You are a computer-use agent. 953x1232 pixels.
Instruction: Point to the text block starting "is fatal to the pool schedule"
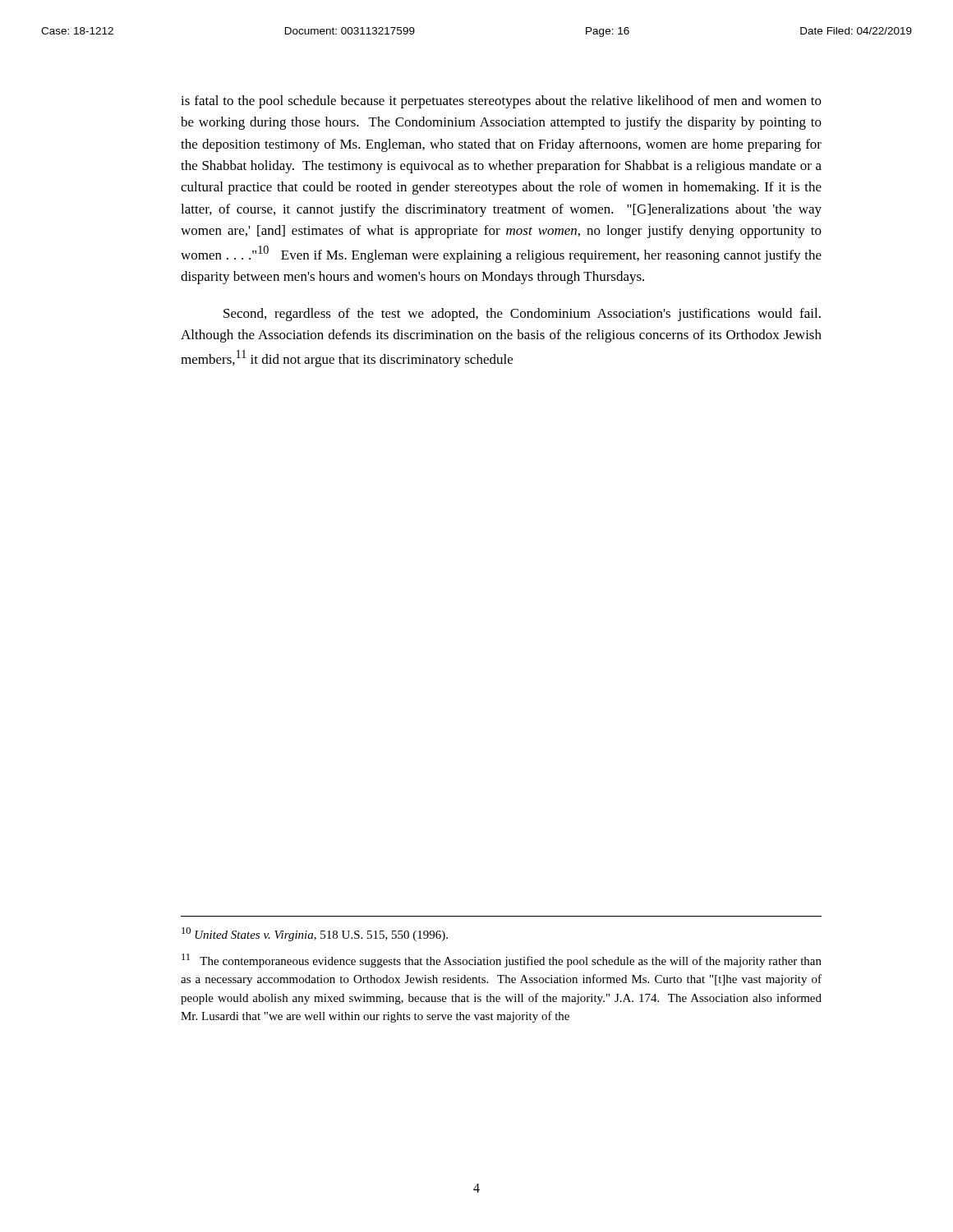[x=501, y=231]
